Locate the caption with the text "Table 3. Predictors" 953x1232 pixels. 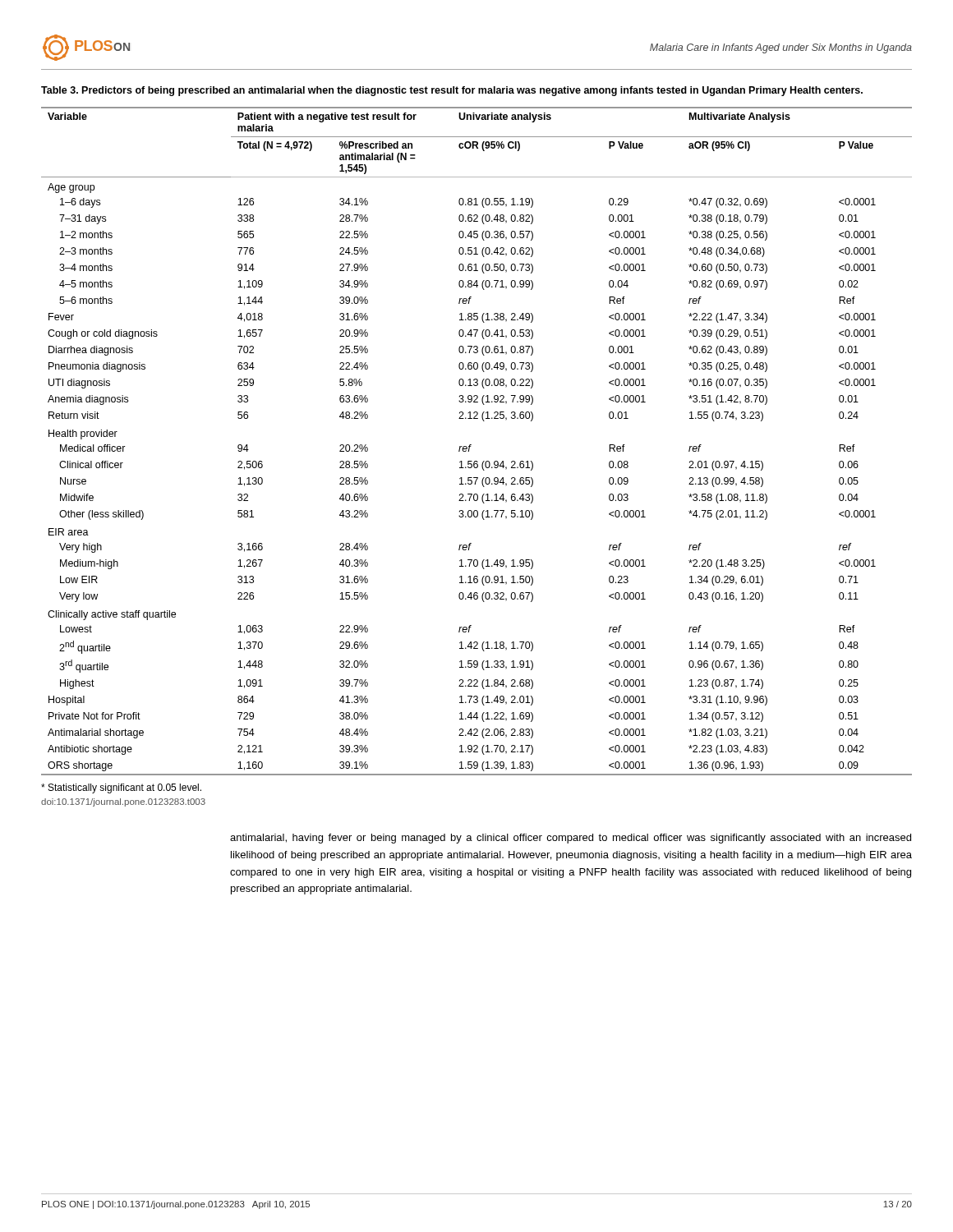(452, 90)
